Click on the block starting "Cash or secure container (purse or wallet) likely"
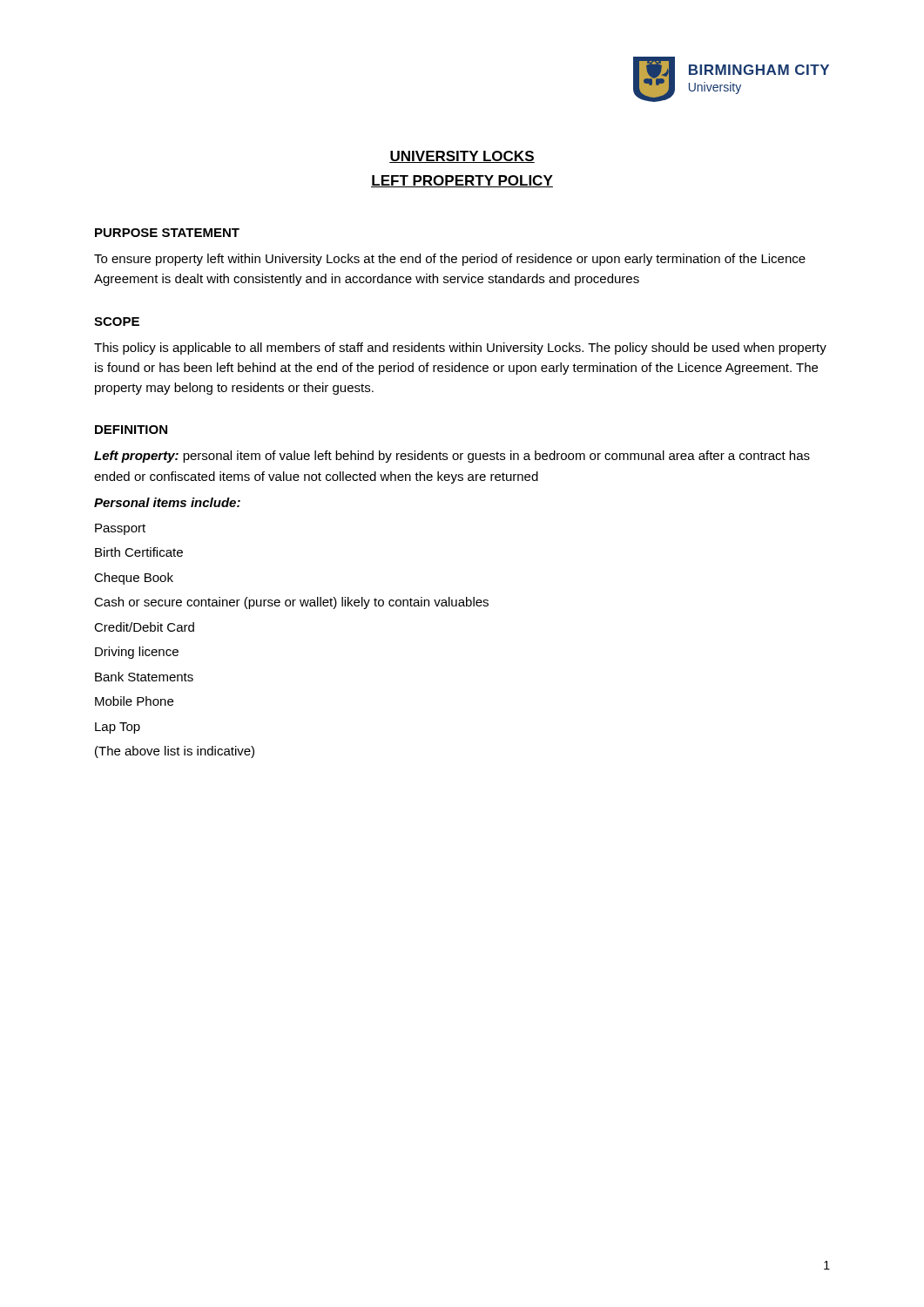The height and width of the screenshot is (1307, 924). point(292,602)
